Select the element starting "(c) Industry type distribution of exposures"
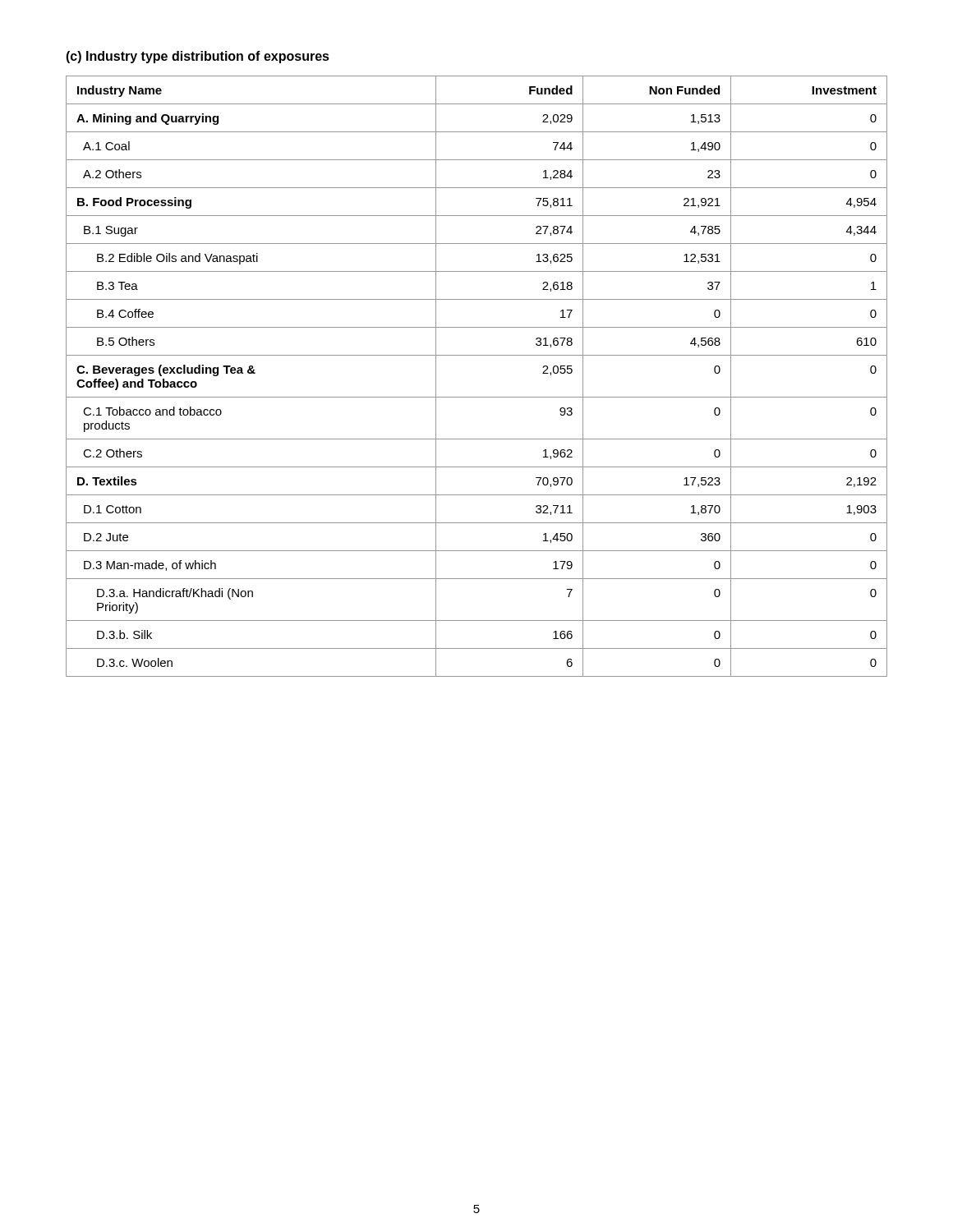The width and height of the screenshot is (953, 1232). click(x=198, y=56)
